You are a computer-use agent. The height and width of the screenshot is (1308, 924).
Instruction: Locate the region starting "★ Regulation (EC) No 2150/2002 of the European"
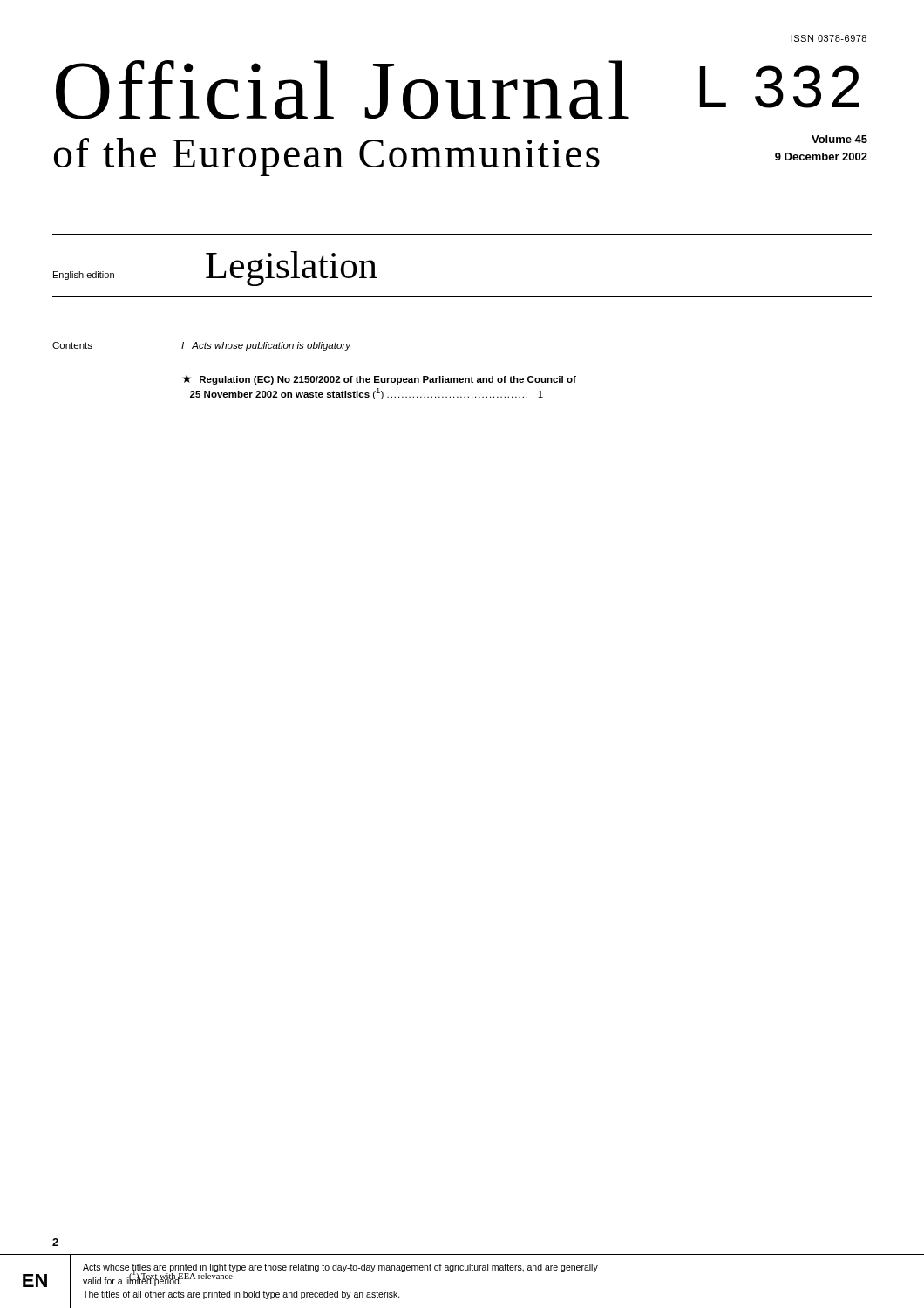379,385
